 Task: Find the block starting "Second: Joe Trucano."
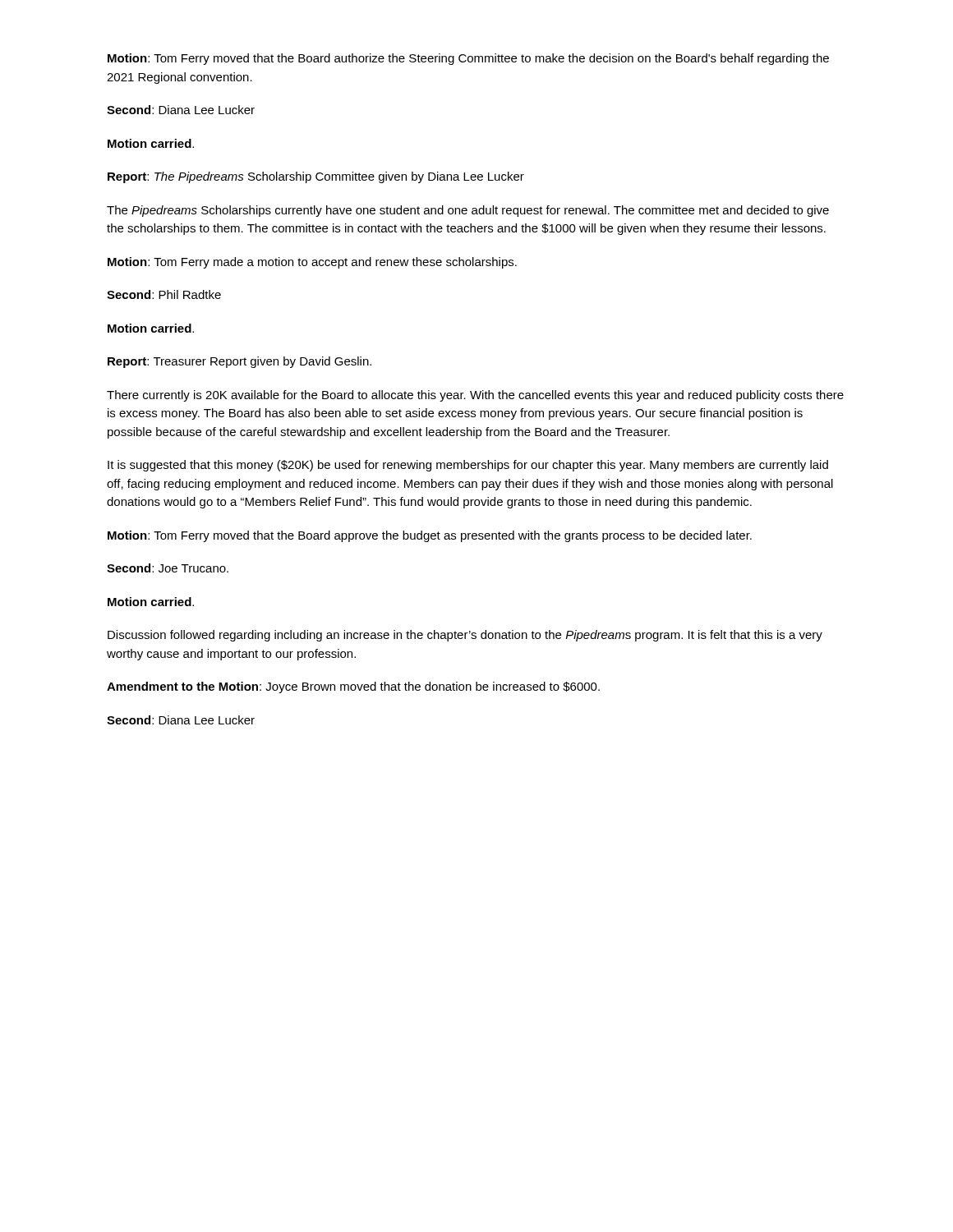pyautogui.click(x=168, y=568)
